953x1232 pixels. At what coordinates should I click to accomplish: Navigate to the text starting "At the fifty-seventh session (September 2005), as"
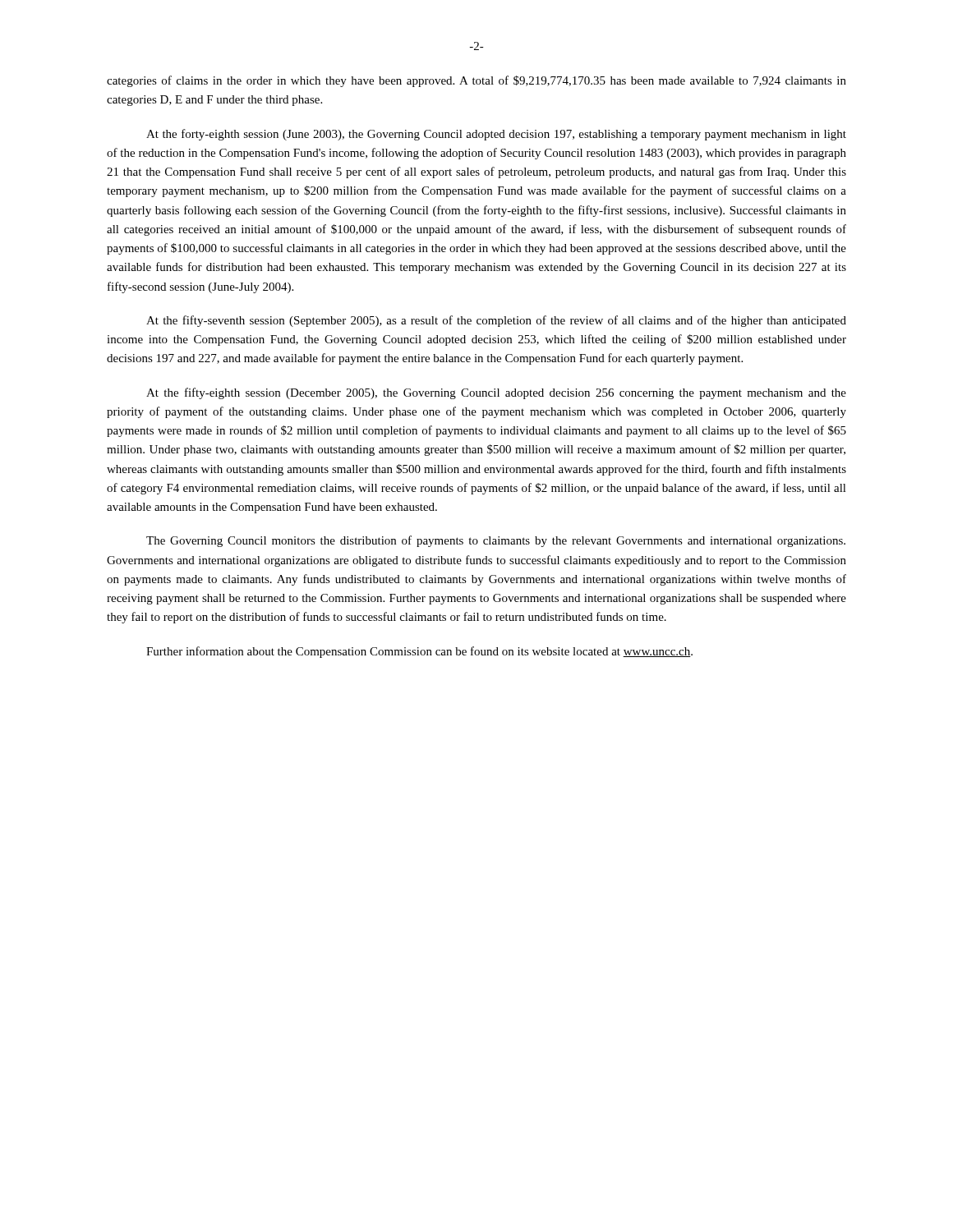(x=476, y=339)
